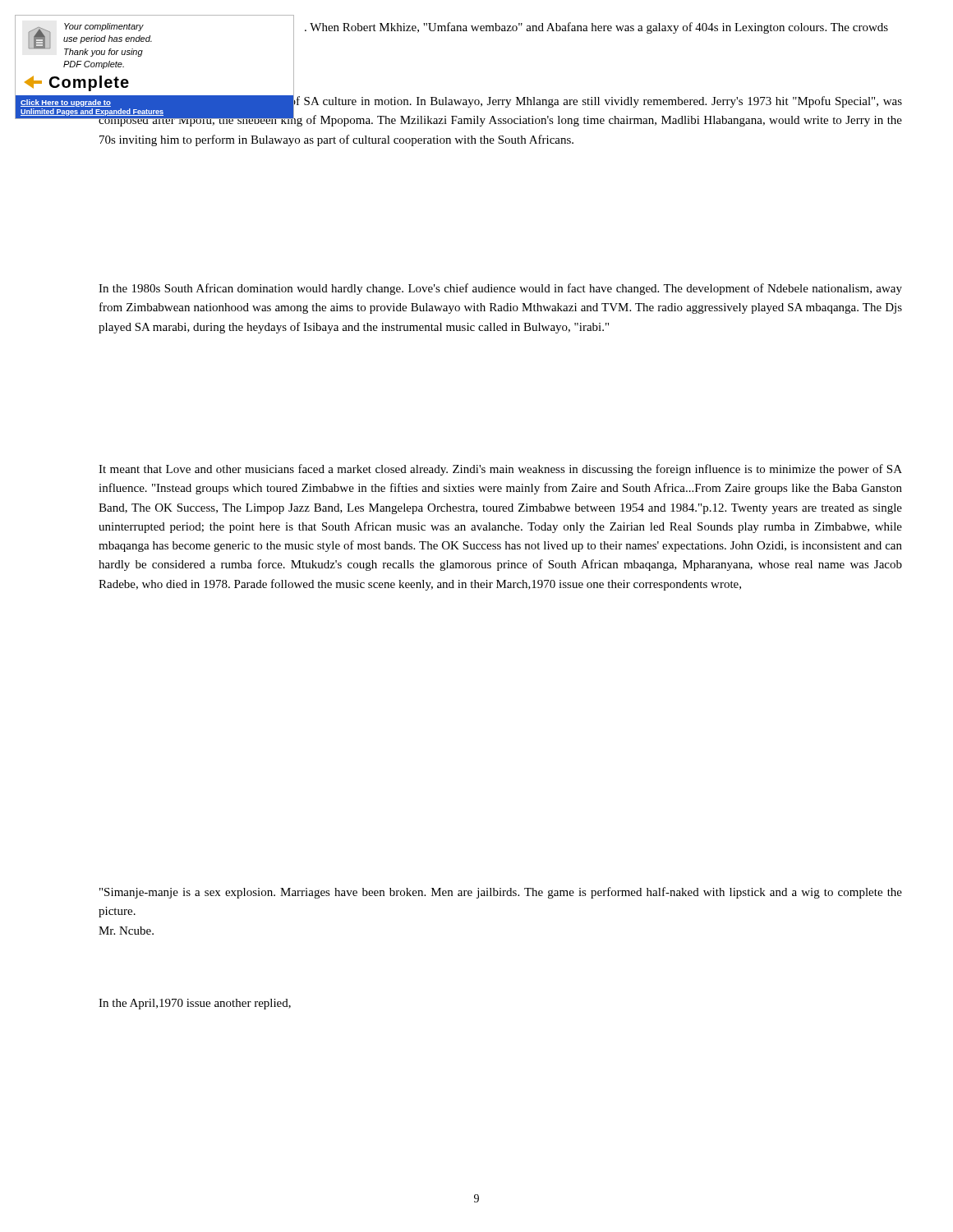Locate the text block that says "In the 1980s South African domination would hardly"
Screen dimensions: 1232x953
point(500,307)
